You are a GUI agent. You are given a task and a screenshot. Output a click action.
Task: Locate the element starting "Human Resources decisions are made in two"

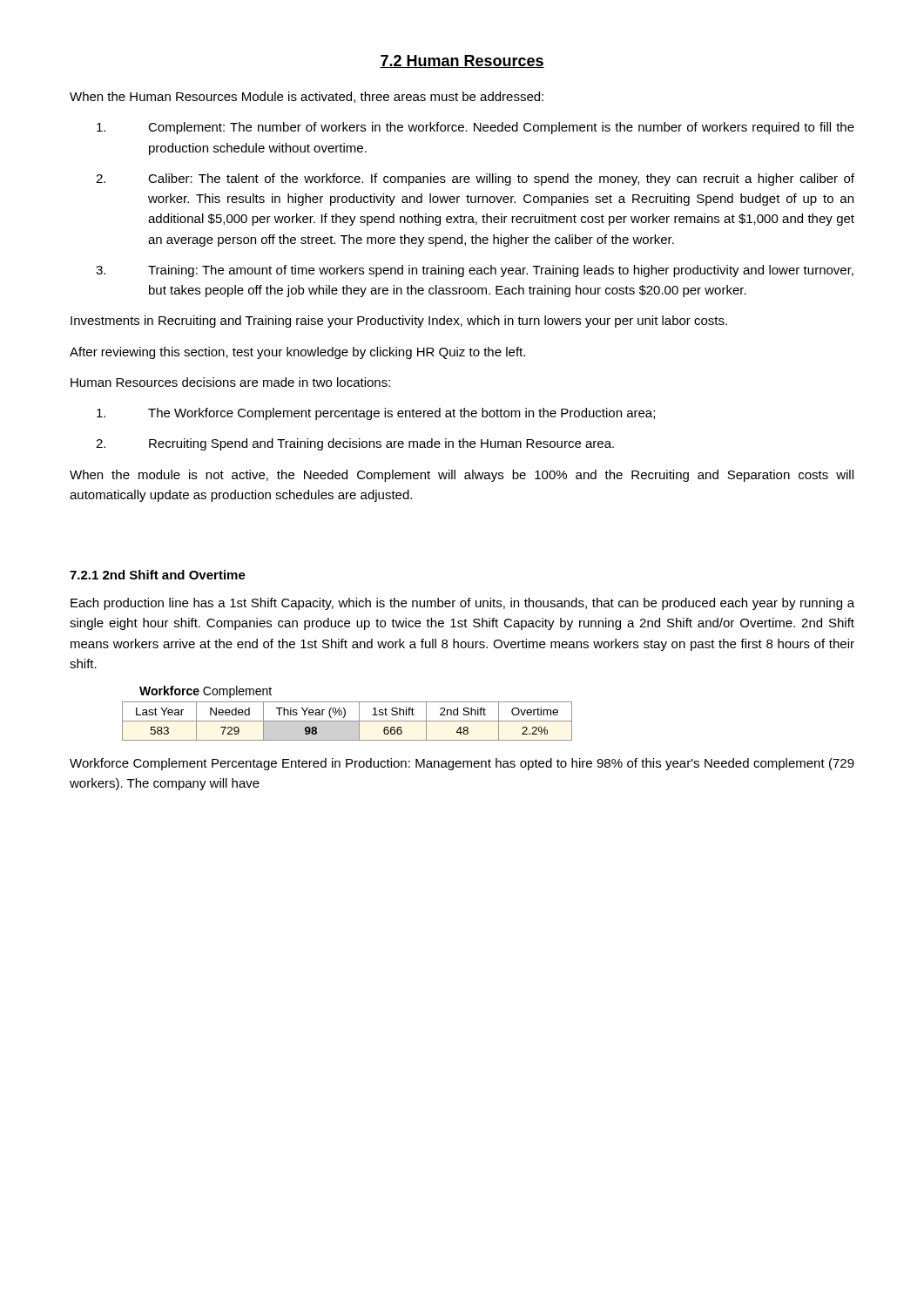[x=230, y=382]
